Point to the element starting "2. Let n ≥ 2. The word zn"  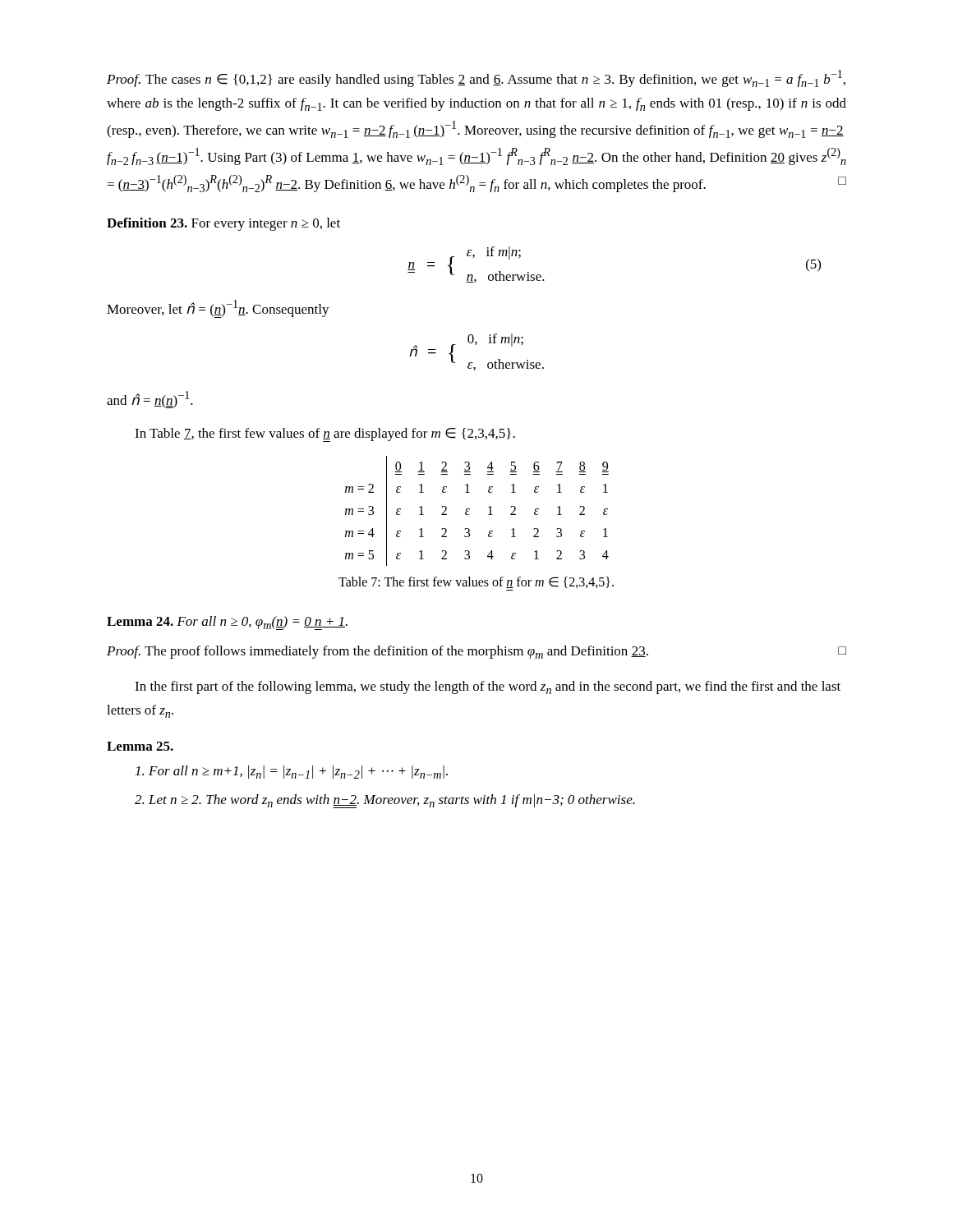385,801
